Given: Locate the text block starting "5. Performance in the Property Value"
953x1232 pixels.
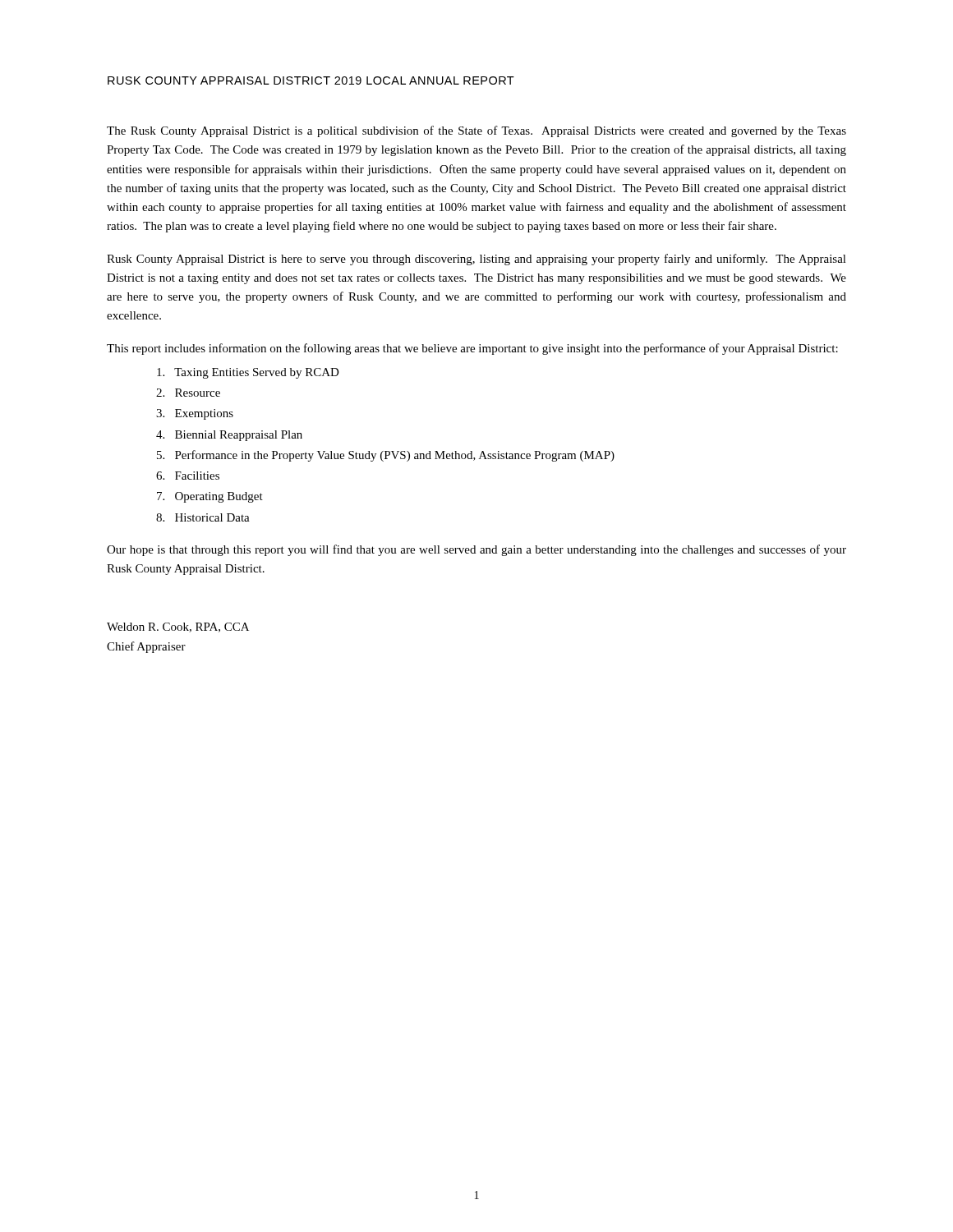Looking at the screenshot, I should pos(385,455).
